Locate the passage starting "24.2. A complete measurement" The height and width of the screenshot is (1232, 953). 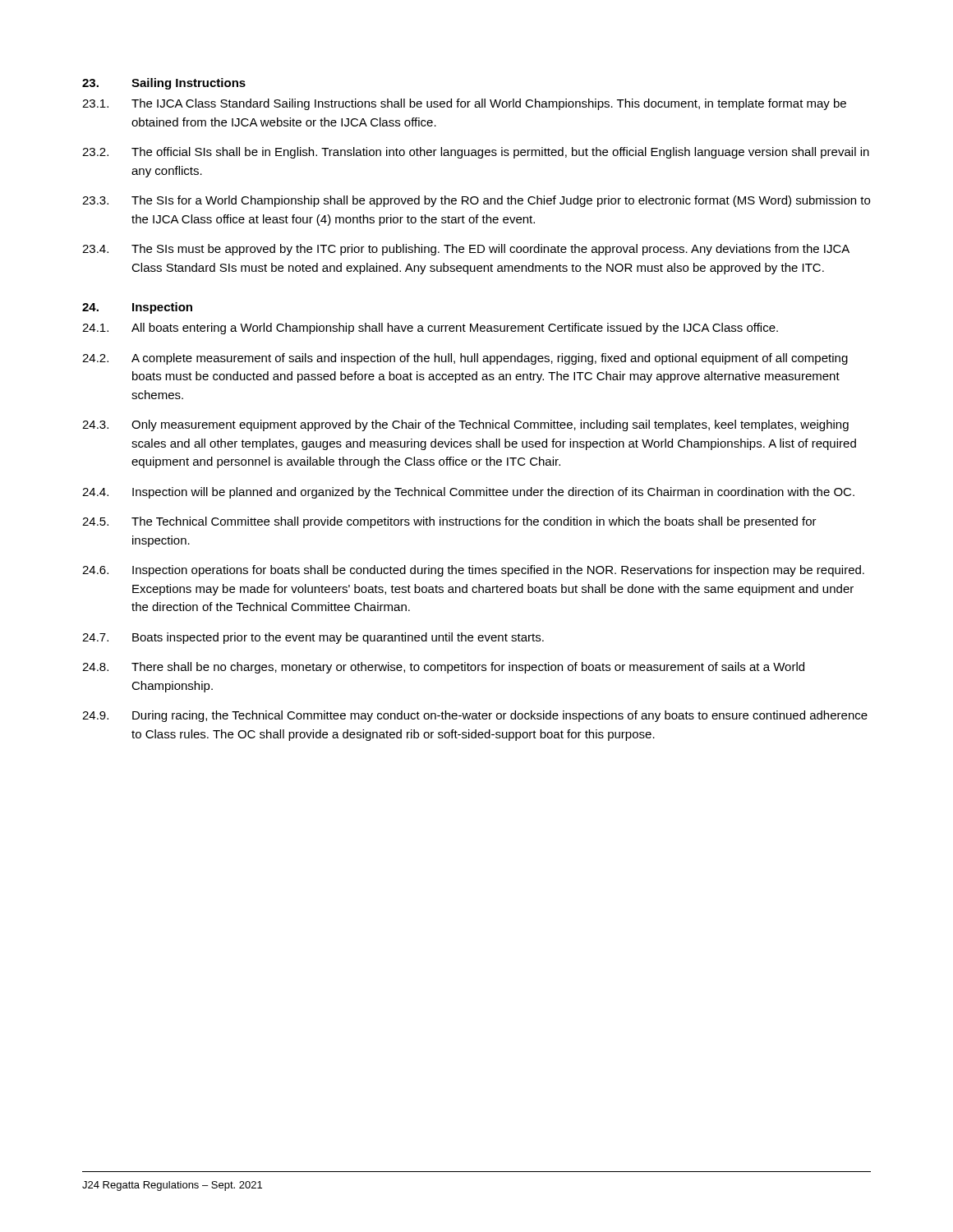(x=476, y=376)
